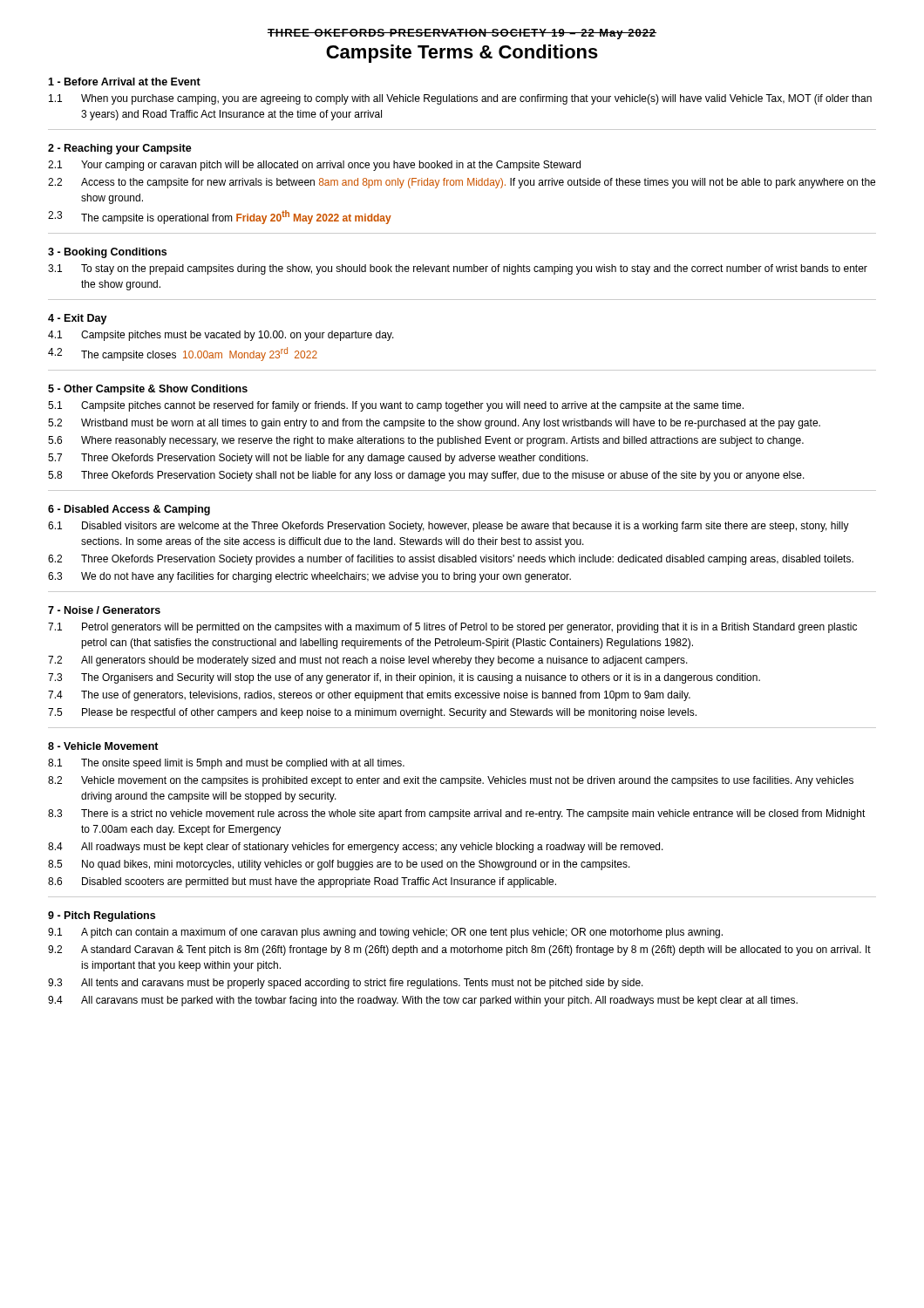The height and width of the screenshot is (1308, 924).
Task: Find the text block with the text "1 Petrol generators will be permitted"
Action: [x=462, y=635]
